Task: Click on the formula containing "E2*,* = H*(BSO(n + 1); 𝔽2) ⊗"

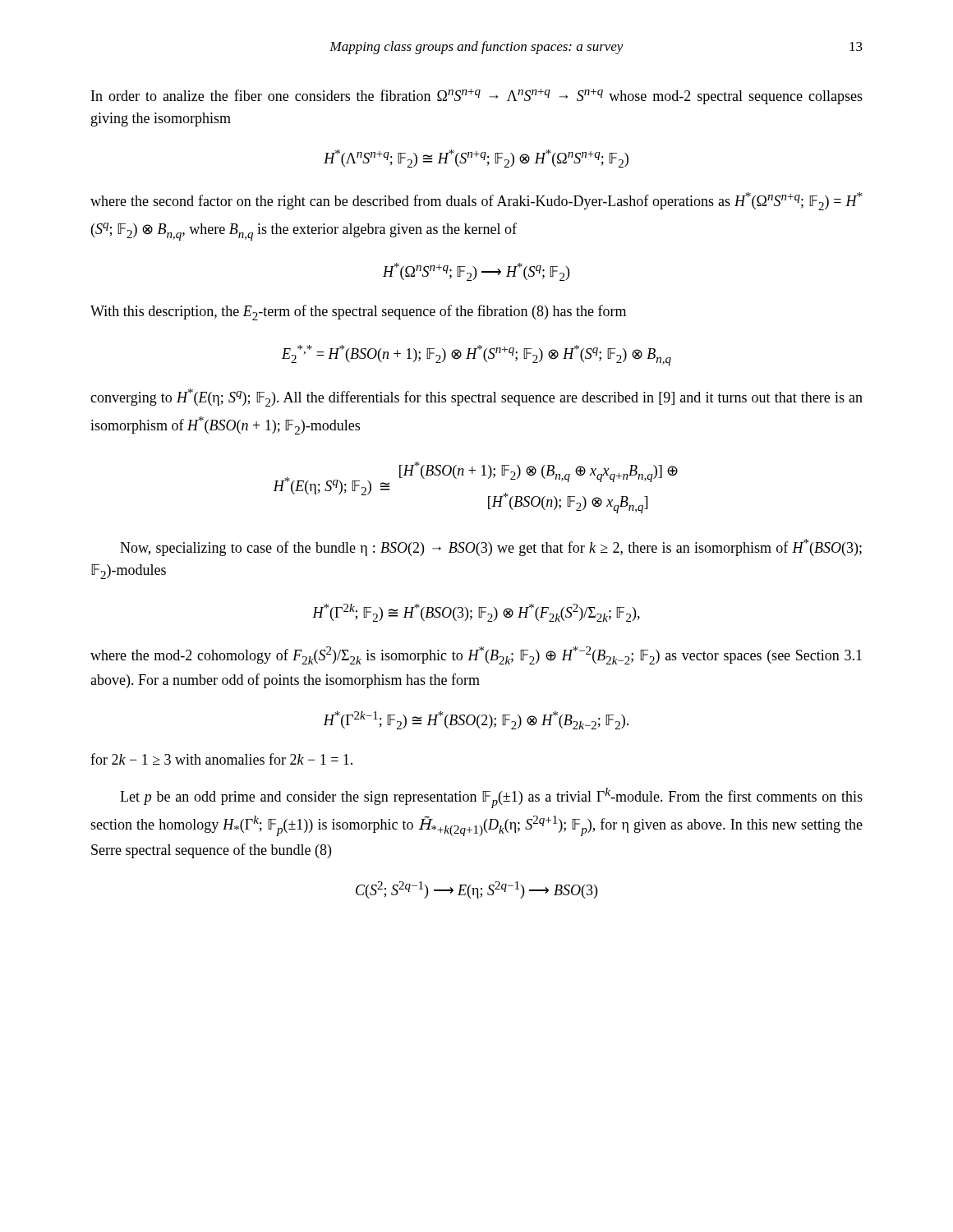Action: pos(476,354)
